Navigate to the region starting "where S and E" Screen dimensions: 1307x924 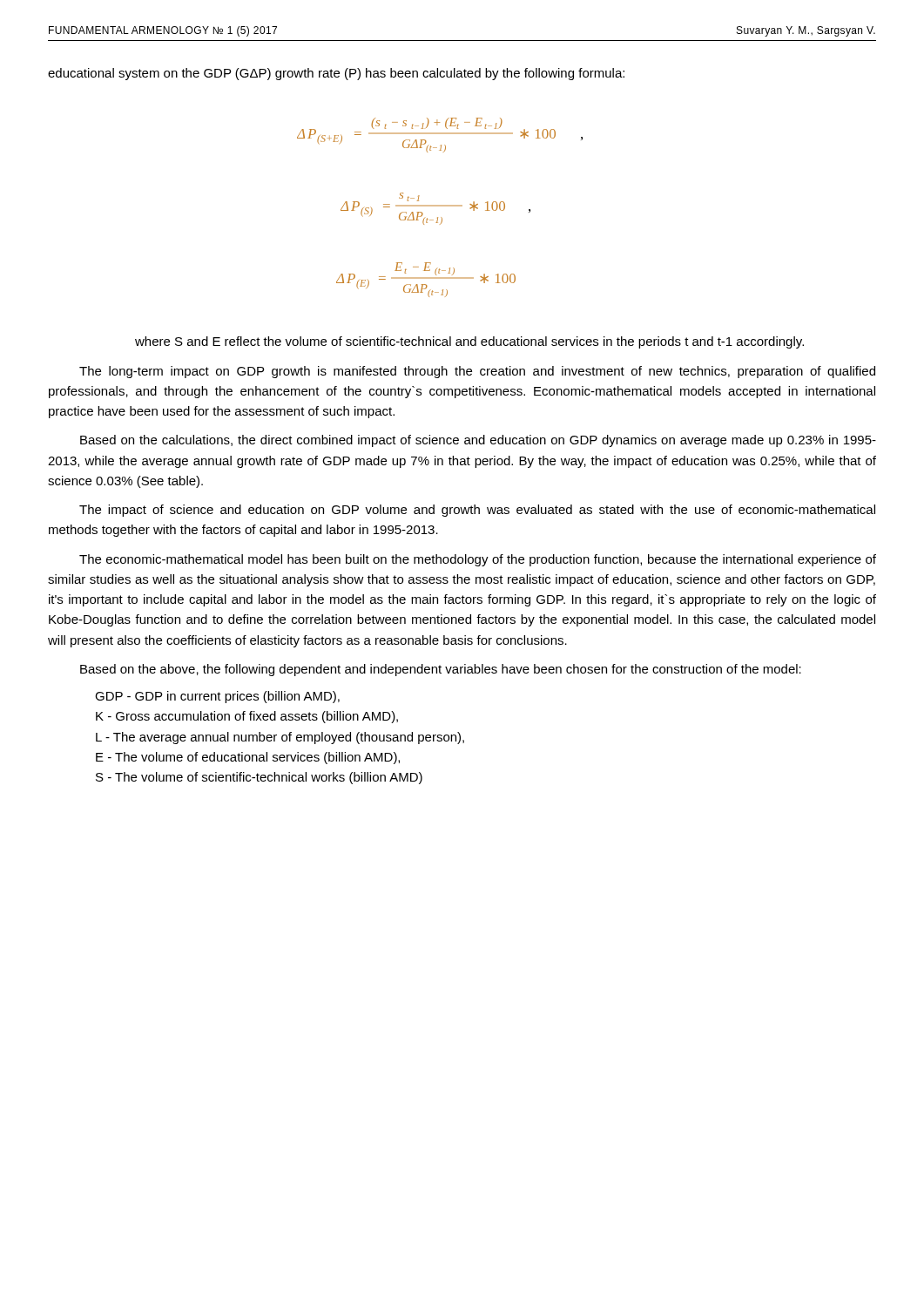click(470, 341)
